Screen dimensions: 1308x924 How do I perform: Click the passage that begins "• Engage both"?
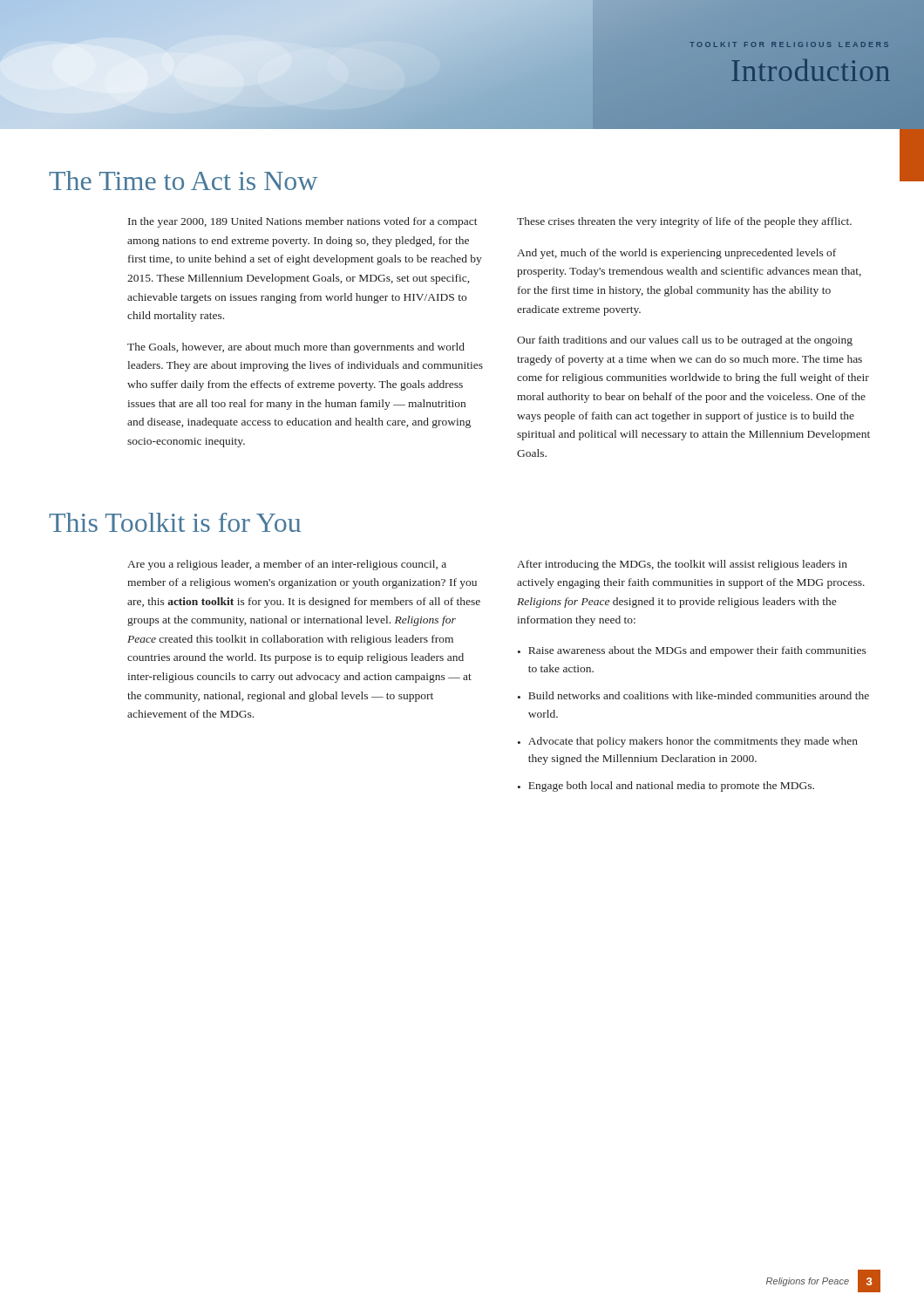click(x=666, y=787)
